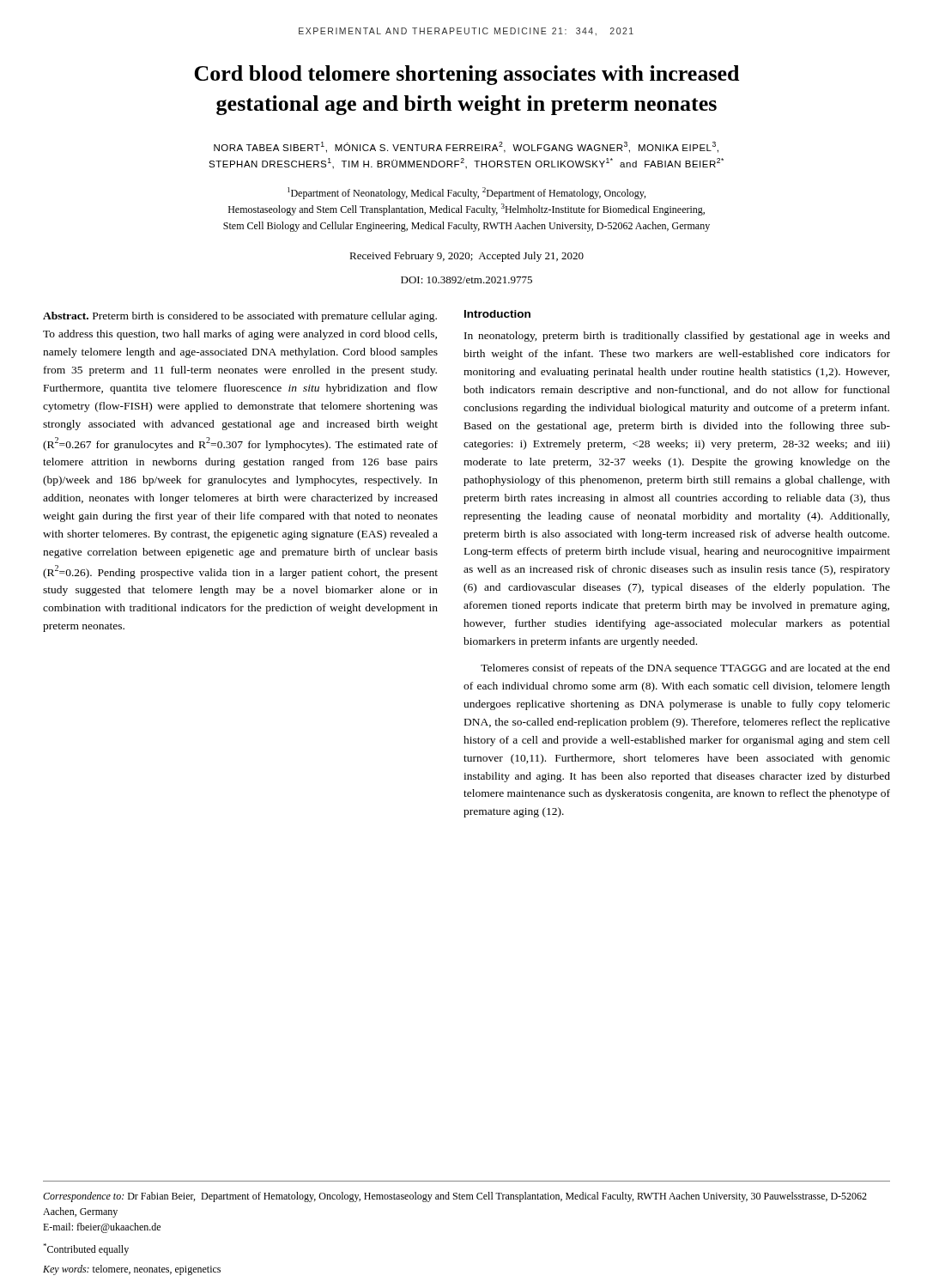Click on the passage starting "NORA TABEA SIBERT1,"
The height and width of the screenshot is (1288, 933).
click(466, 155)
